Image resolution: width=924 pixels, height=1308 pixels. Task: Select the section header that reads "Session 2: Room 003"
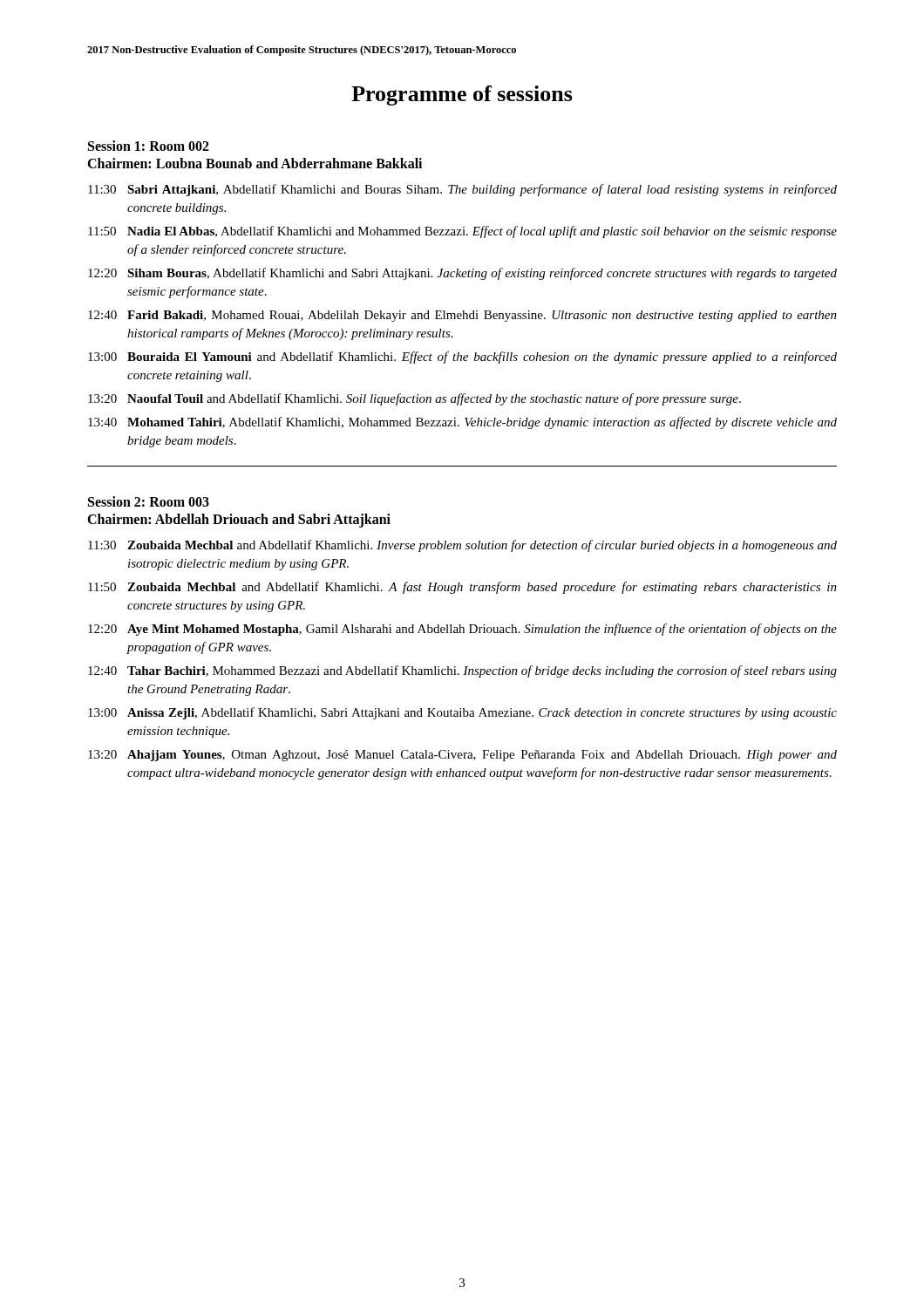coord(149,501)
